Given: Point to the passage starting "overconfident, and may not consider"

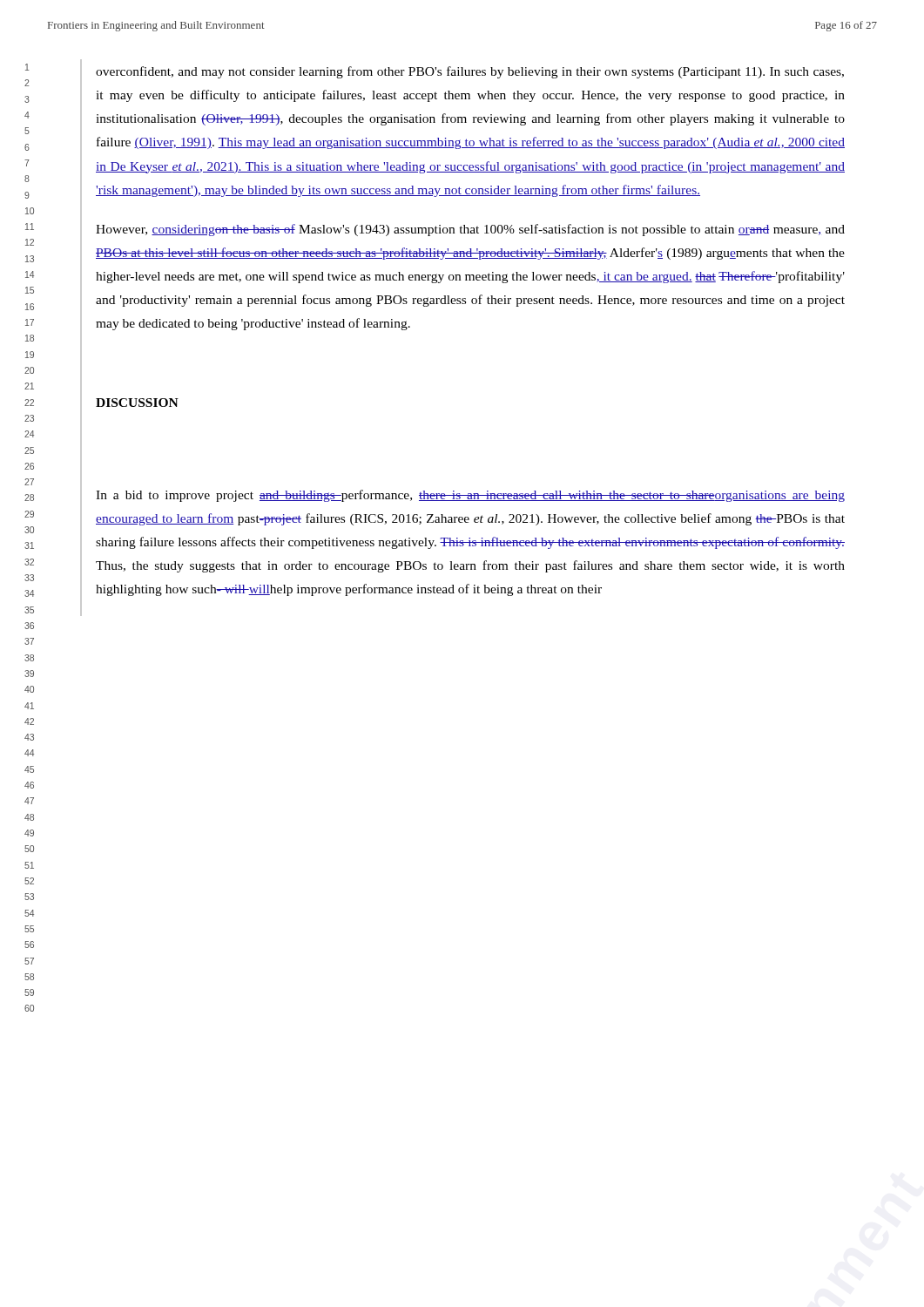Looking at the screenshot, I should click(470, 130).
